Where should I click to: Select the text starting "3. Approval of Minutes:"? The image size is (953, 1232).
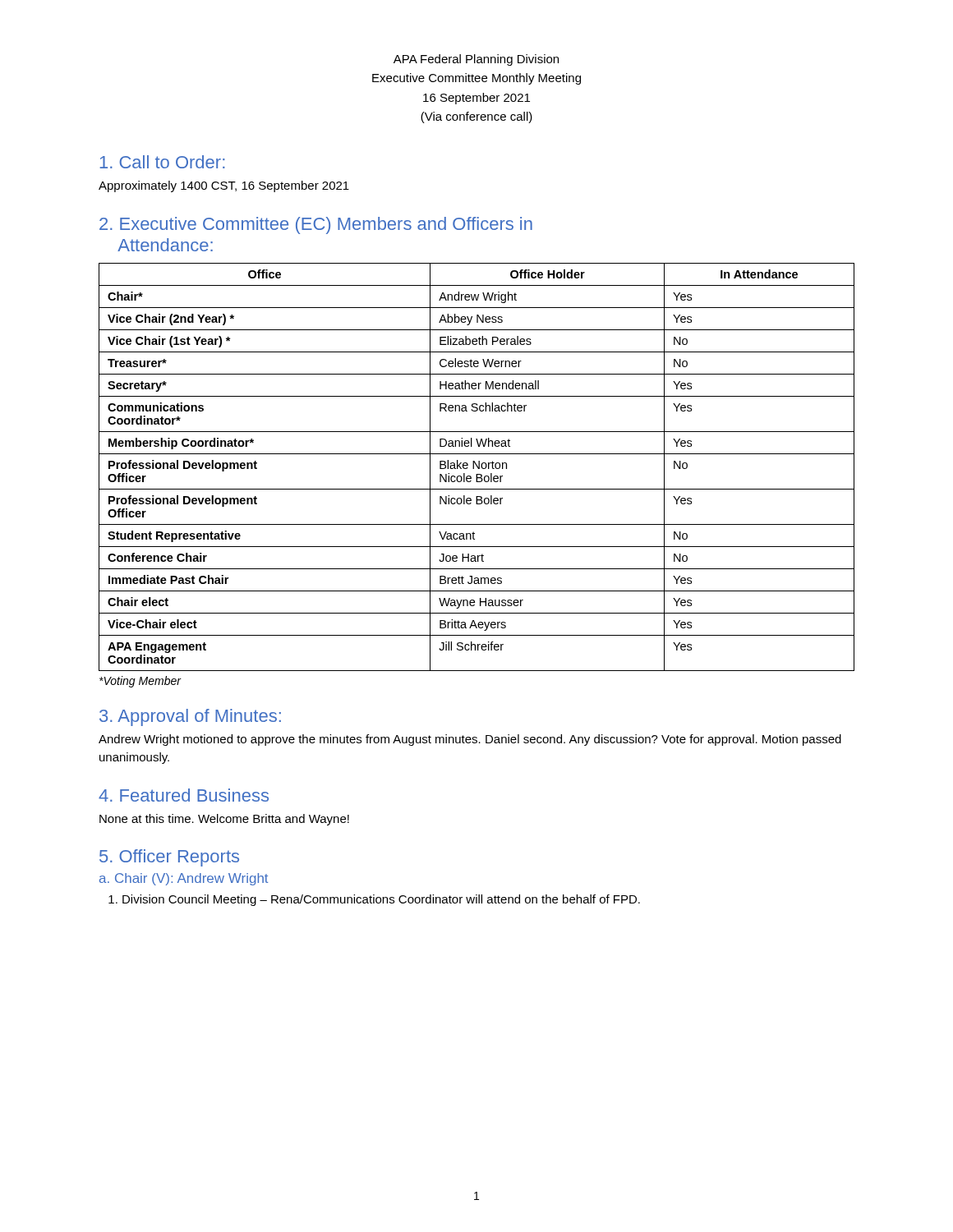point(190,717)
